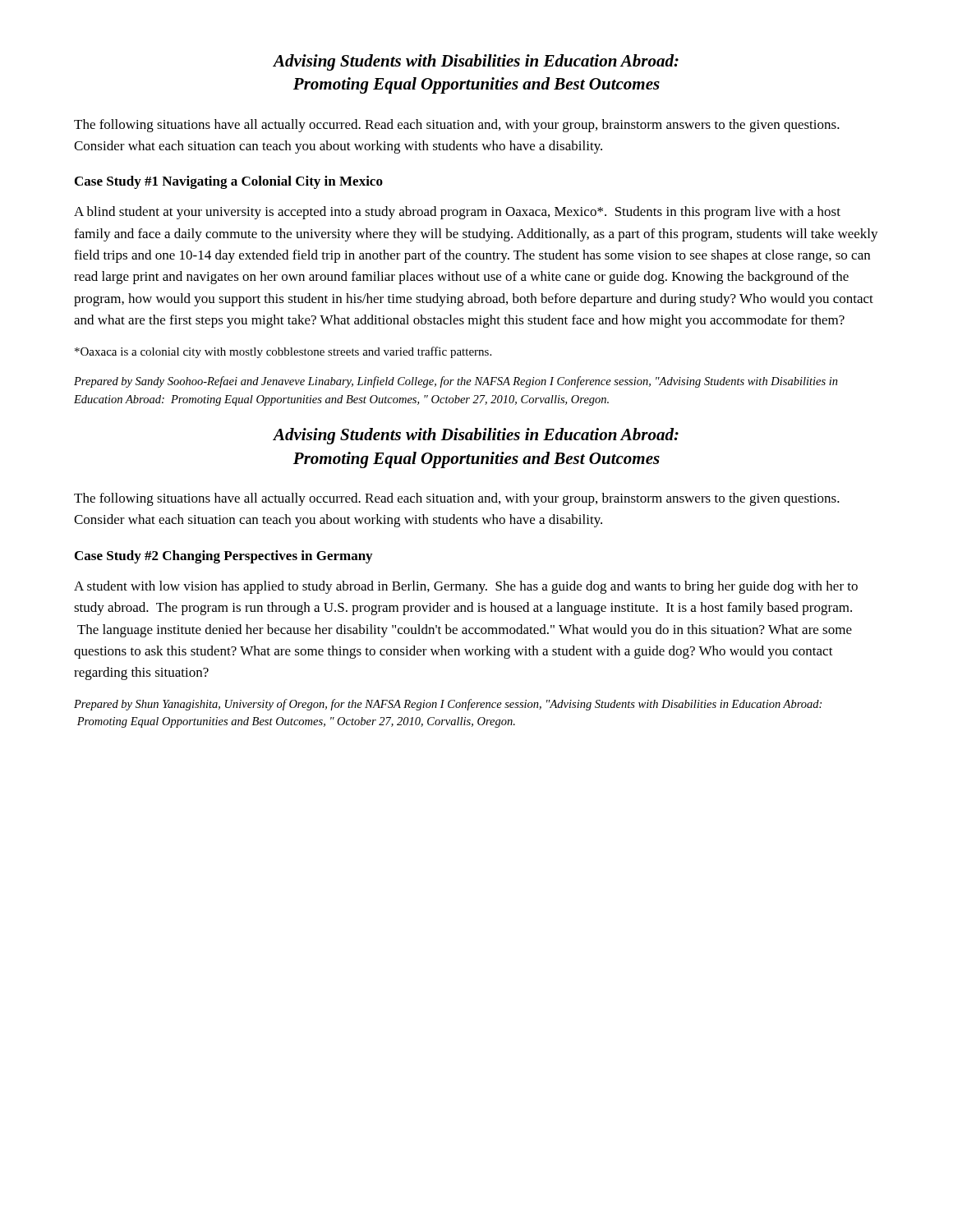Find the caption on this page that starts "Prepared by Sandy Soohoo-Refaei"

(x=456, y=390)
